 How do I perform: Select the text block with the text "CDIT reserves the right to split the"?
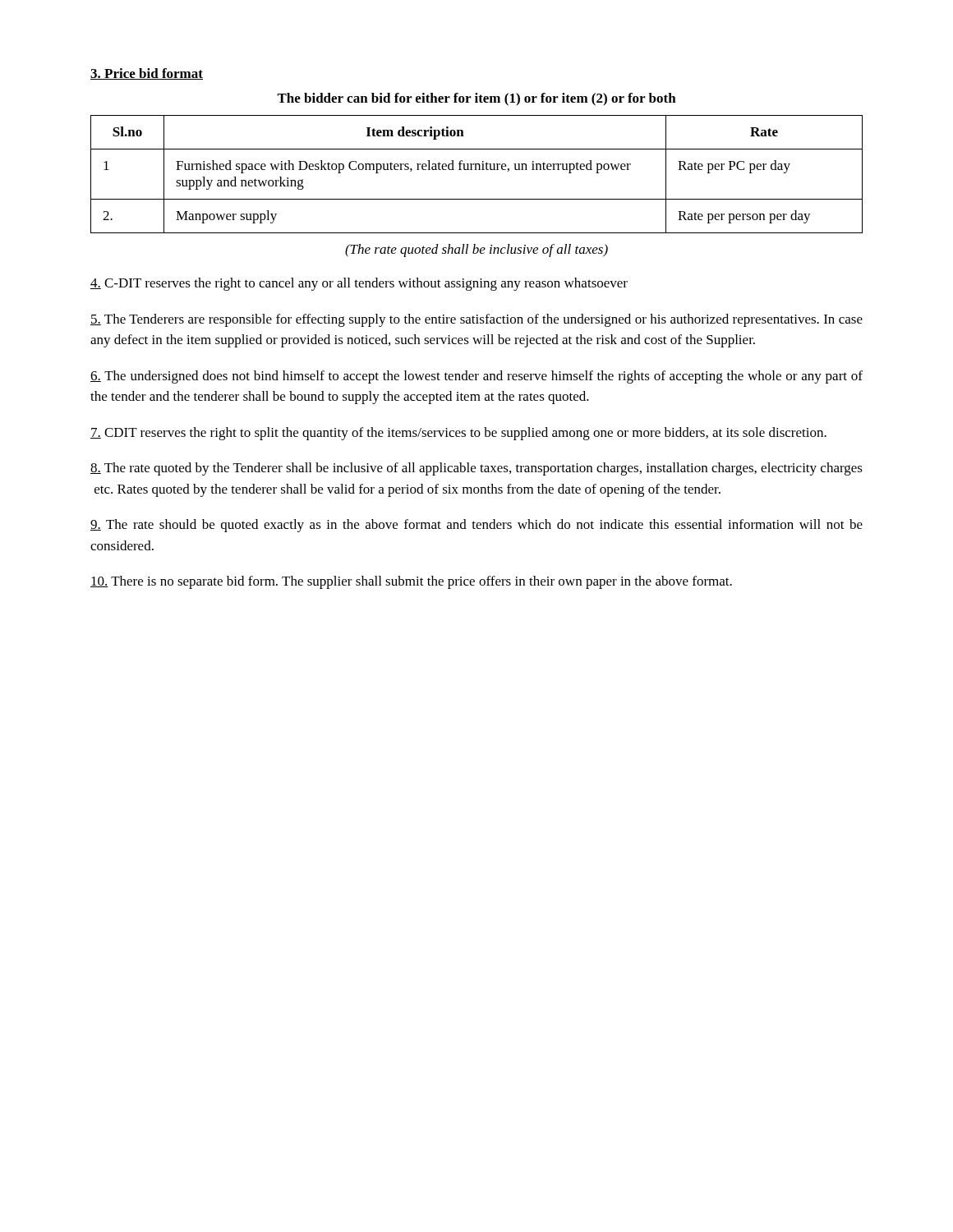pyautogui.click(x=459, y=432)
